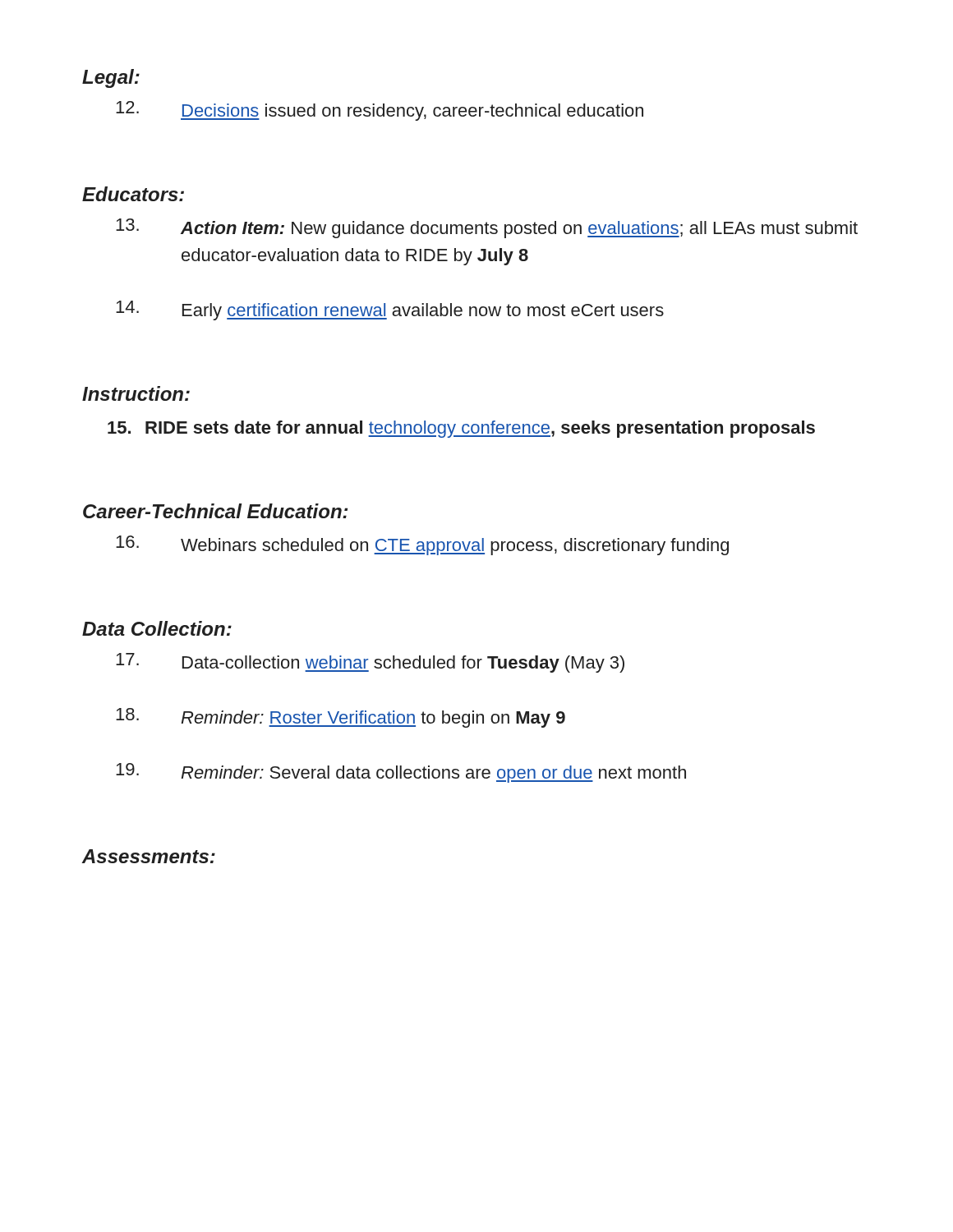Select the text starting "Career-Technical Education:"
This screenshot has height=1232, width=953.
[215, 511]
